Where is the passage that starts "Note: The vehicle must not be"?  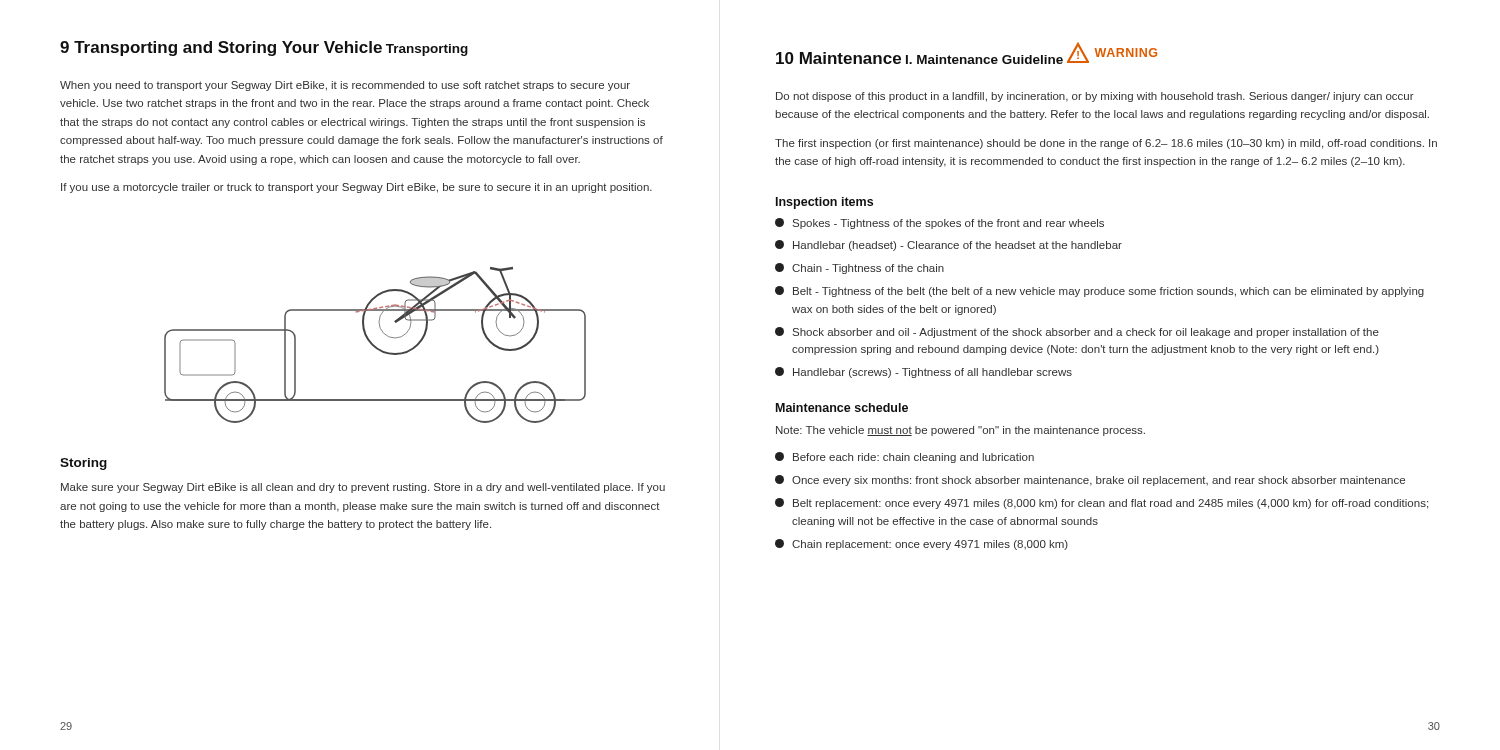click(x=1108, y=430)
